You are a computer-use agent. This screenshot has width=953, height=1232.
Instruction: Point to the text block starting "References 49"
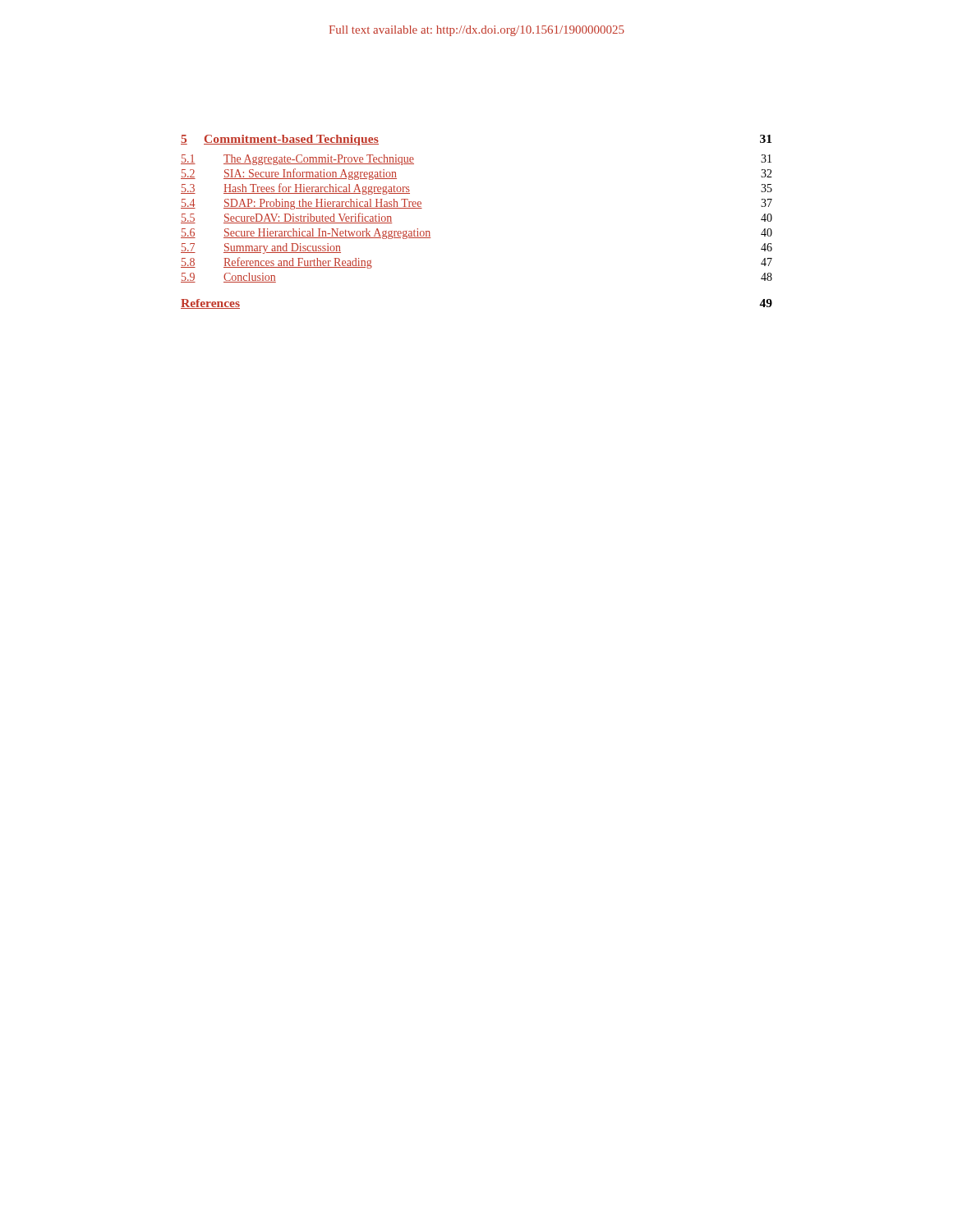click(210, 303)
